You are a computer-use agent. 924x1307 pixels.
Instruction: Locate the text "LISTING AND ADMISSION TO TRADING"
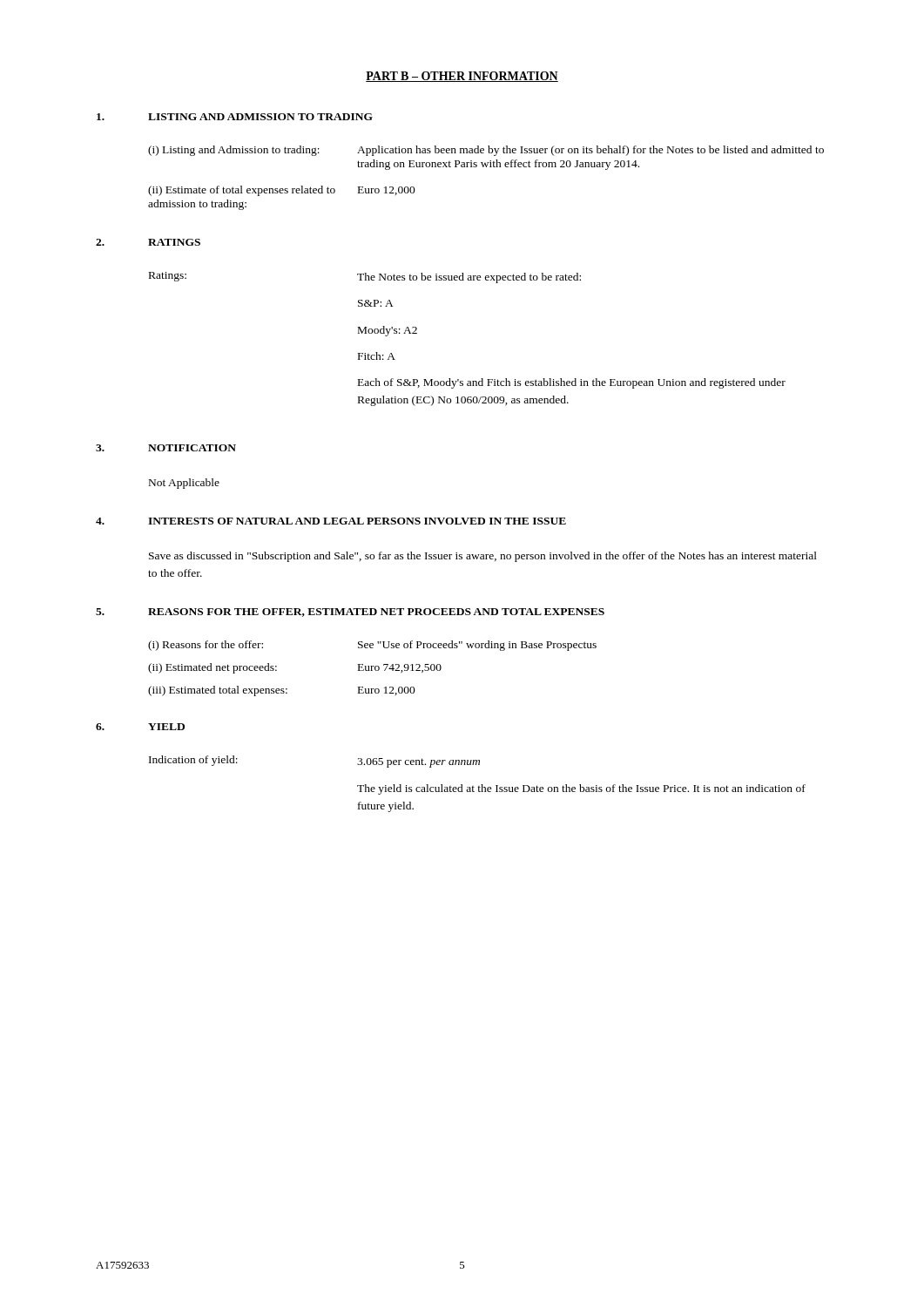[260, 116]
